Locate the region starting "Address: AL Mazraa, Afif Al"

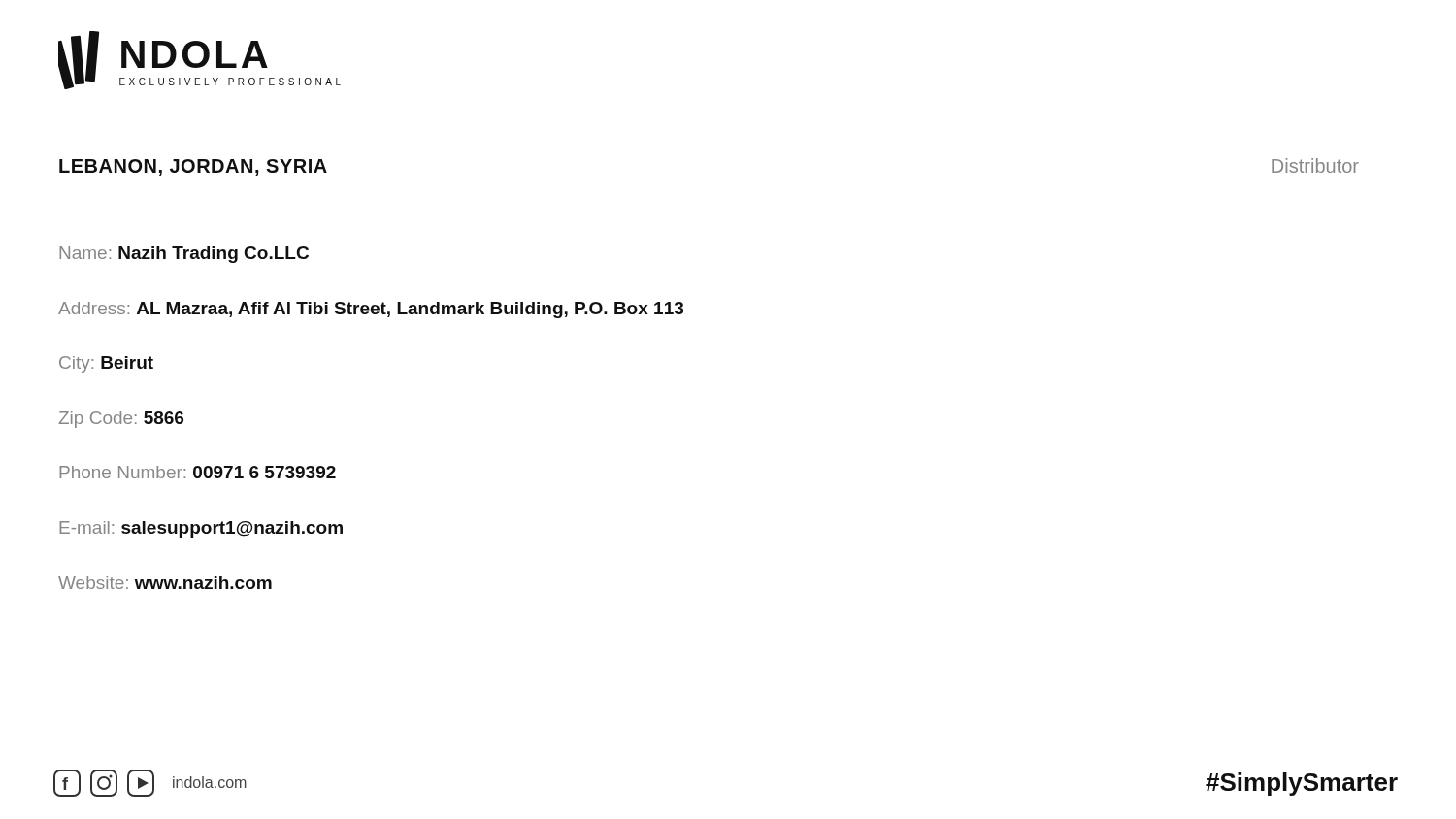[x=371, y=308]
